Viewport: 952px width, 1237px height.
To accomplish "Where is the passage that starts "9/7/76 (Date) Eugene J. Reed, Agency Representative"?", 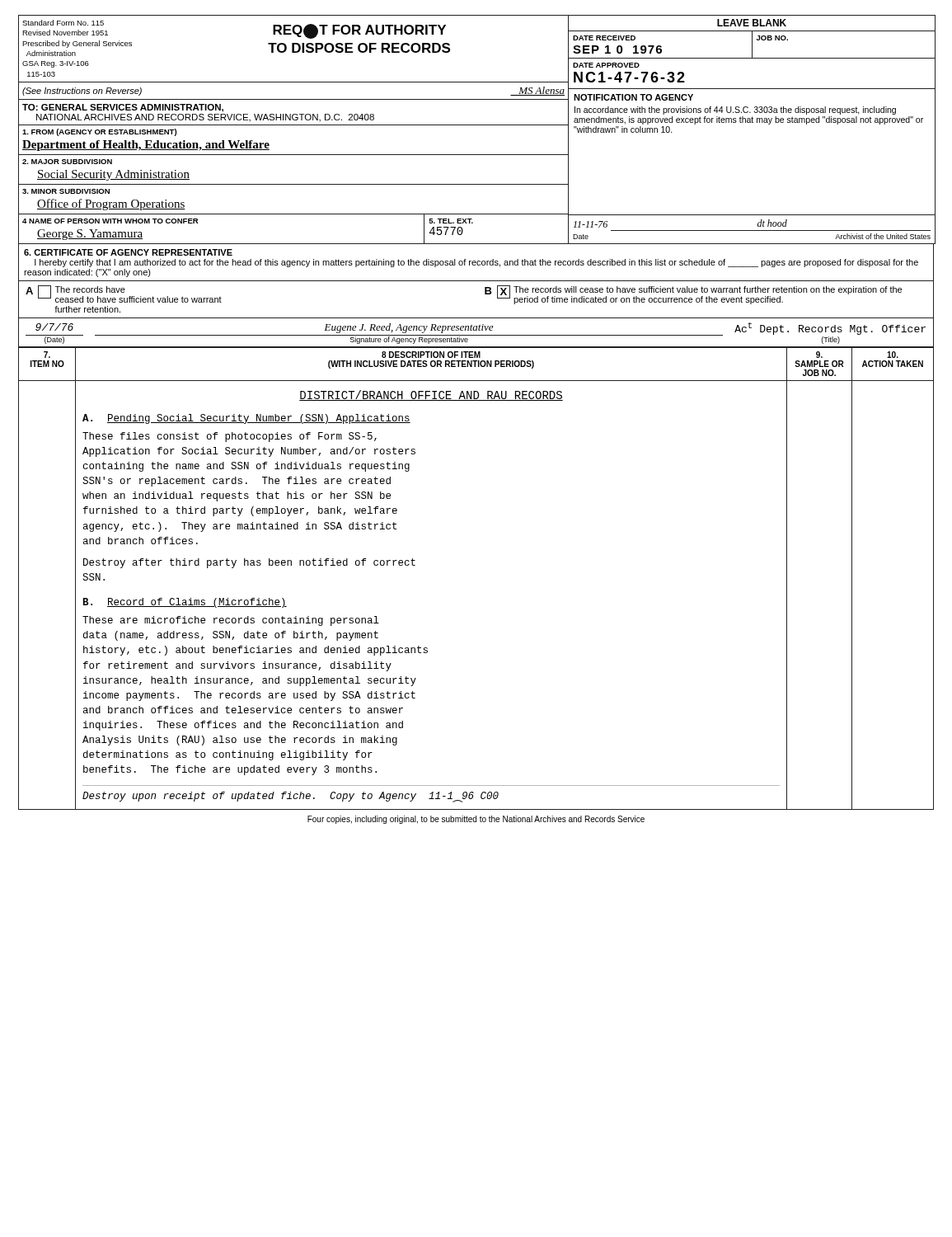I will pos(476,333).
